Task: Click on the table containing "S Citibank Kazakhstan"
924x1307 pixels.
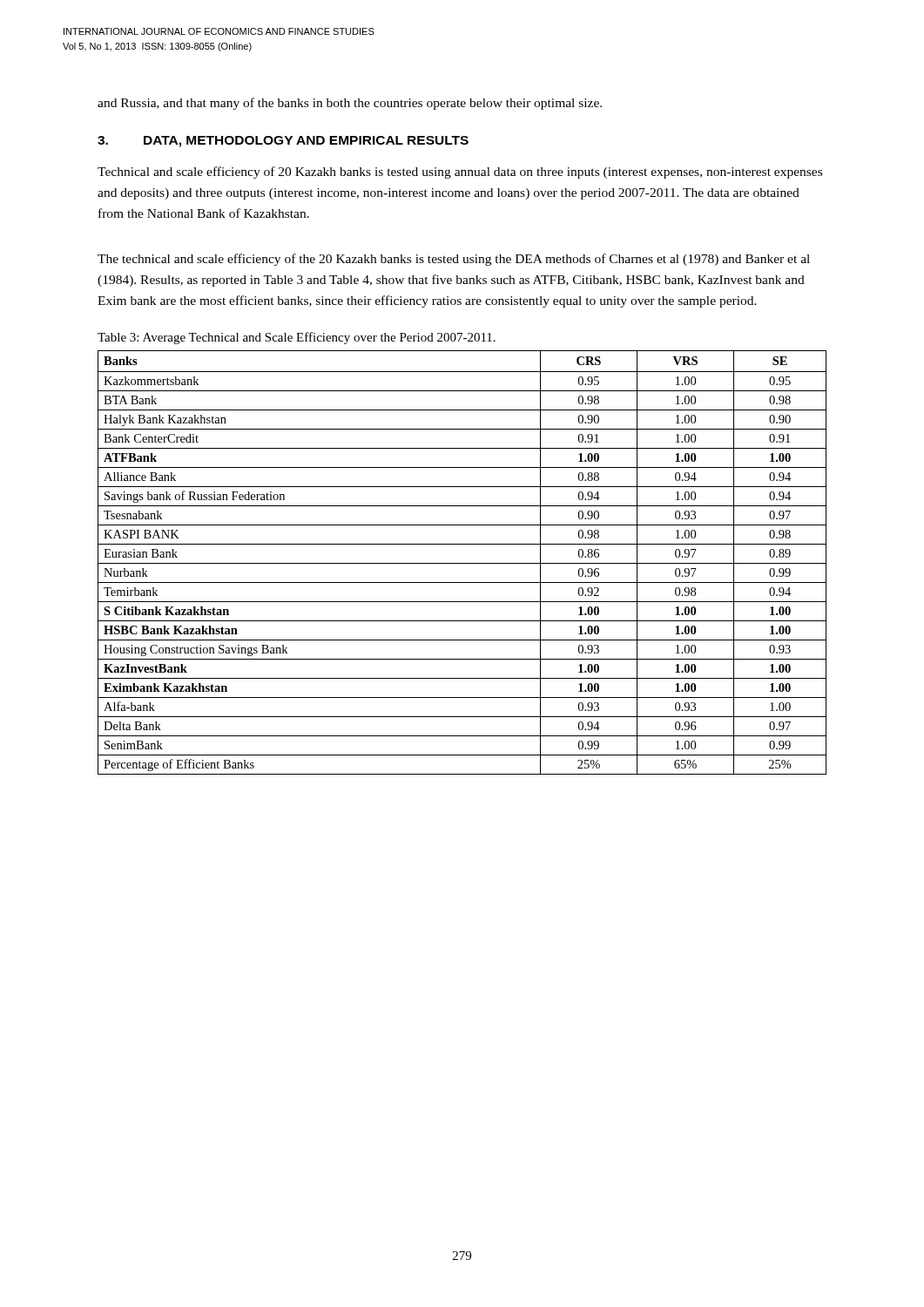Action: pyautogui.click(x=462, y=563)
